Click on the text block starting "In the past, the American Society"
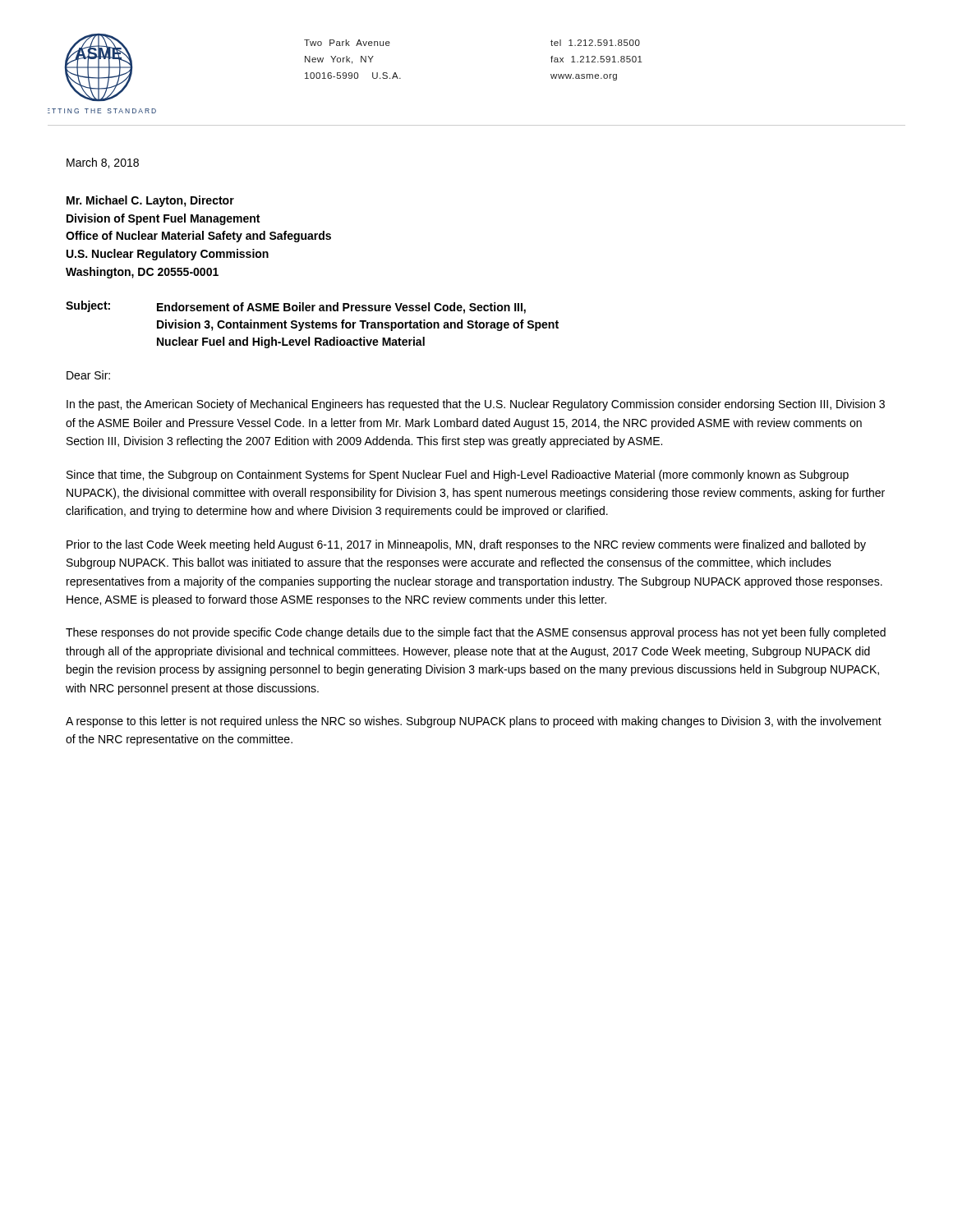953x1232 pixels. click(476, 423)
